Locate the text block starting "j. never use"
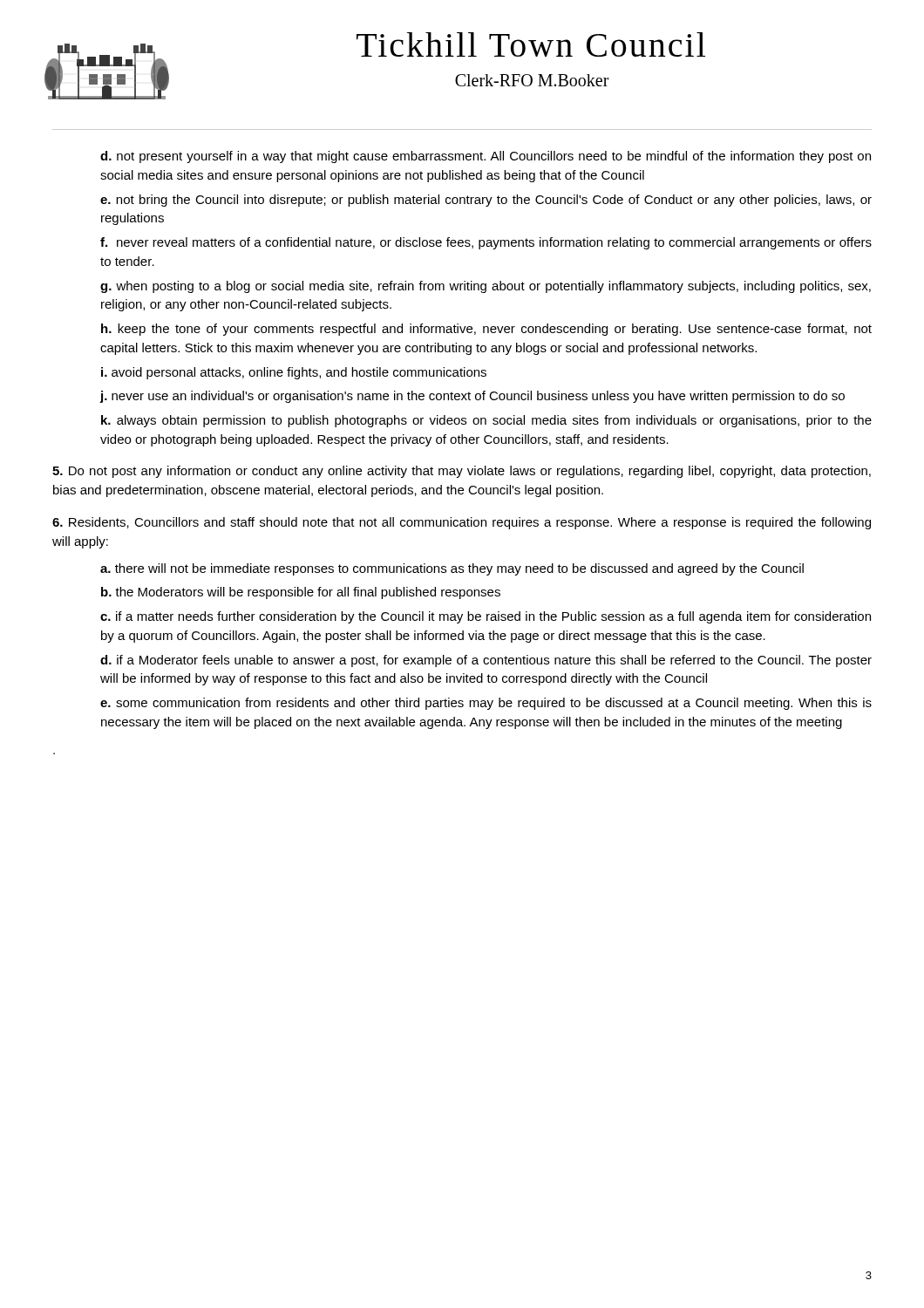The image size is (924, 1308). pyautogui.click(x=473, y=396)
